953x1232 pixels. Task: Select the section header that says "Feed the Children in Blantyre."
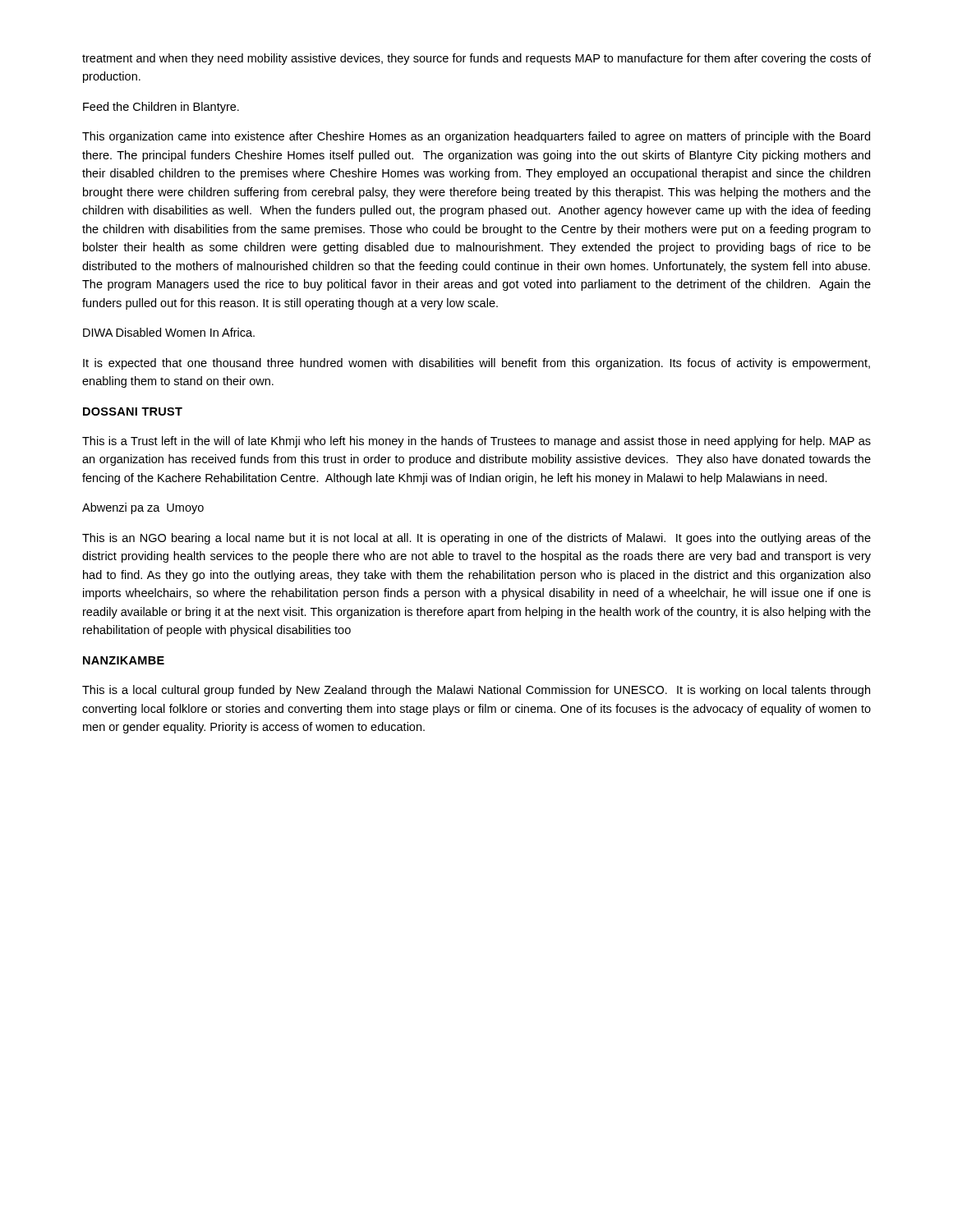(x=161, y=107)
